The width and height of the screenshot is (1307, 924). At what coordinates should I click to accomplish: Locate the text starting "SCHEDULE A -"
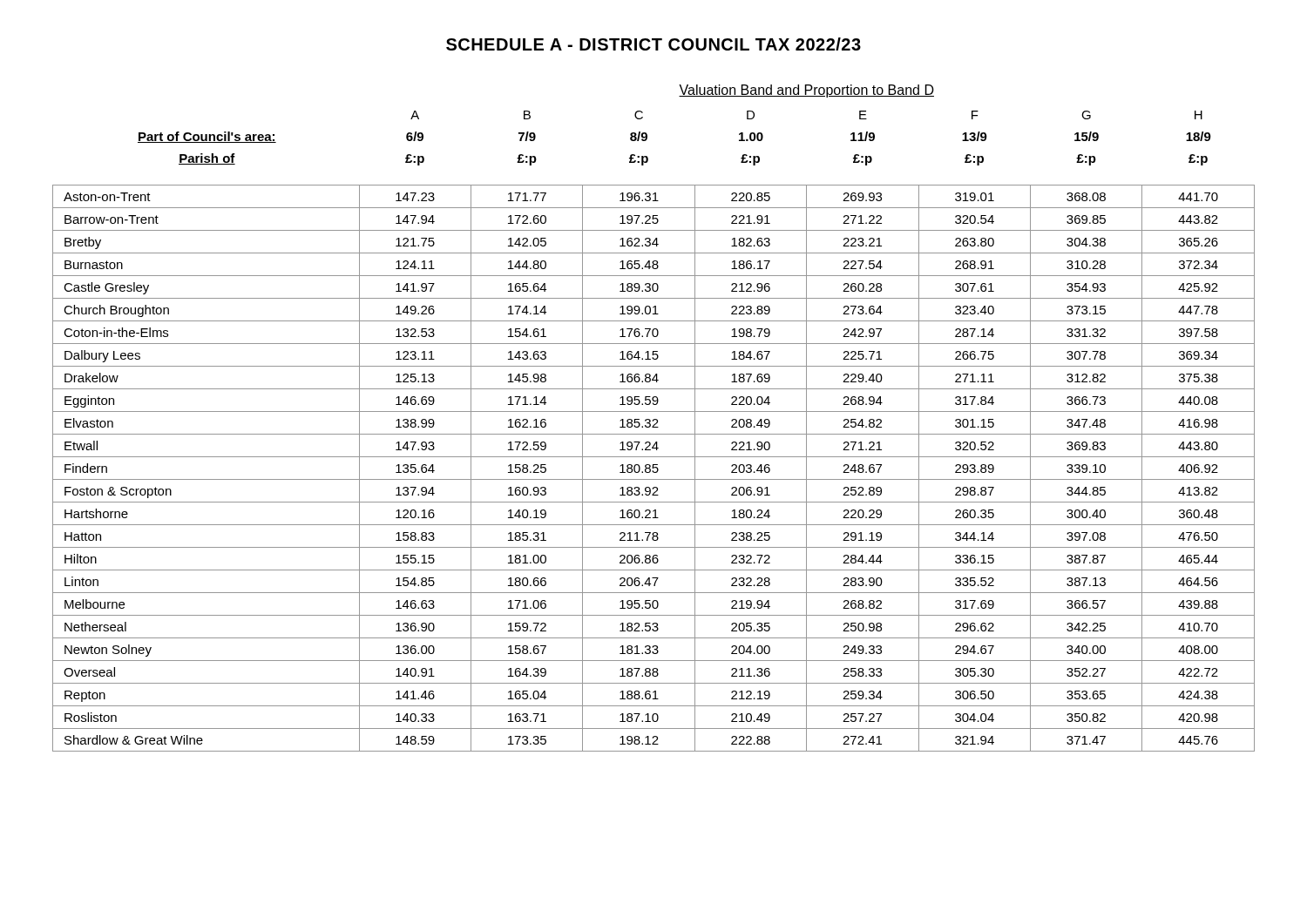tap(654, 44)
